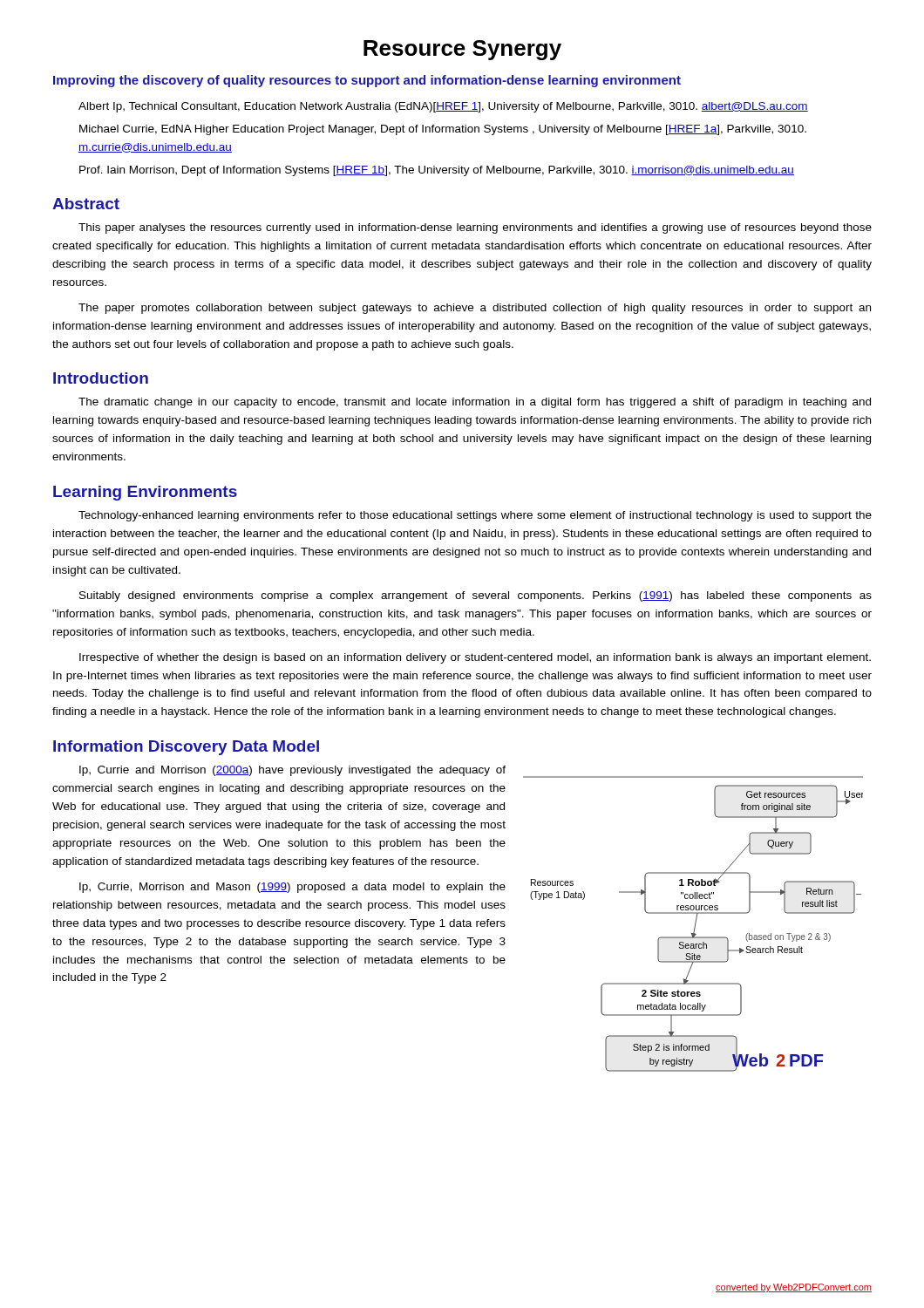The width and height of the screenshot is (924, 1308).
Task: Click the passage that begins "Prof. Iain Morrison, Dept of Information Systems [HREF"
Action: pyautogui.click(x=436, y=169)
